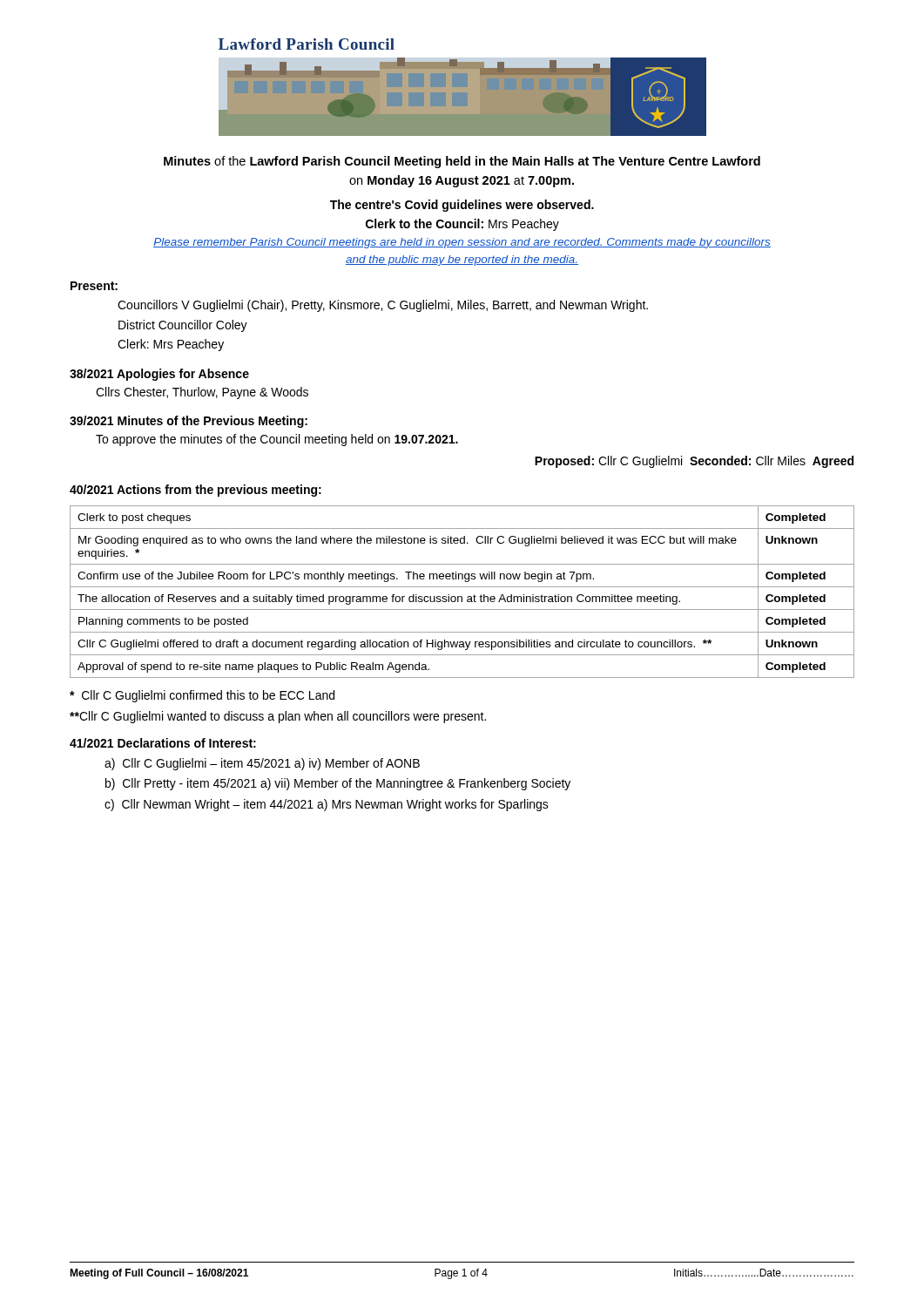Point to the block starting "b) Cllr Pretty"
This screenshot has height=1307, width=924.
(338, 784)
